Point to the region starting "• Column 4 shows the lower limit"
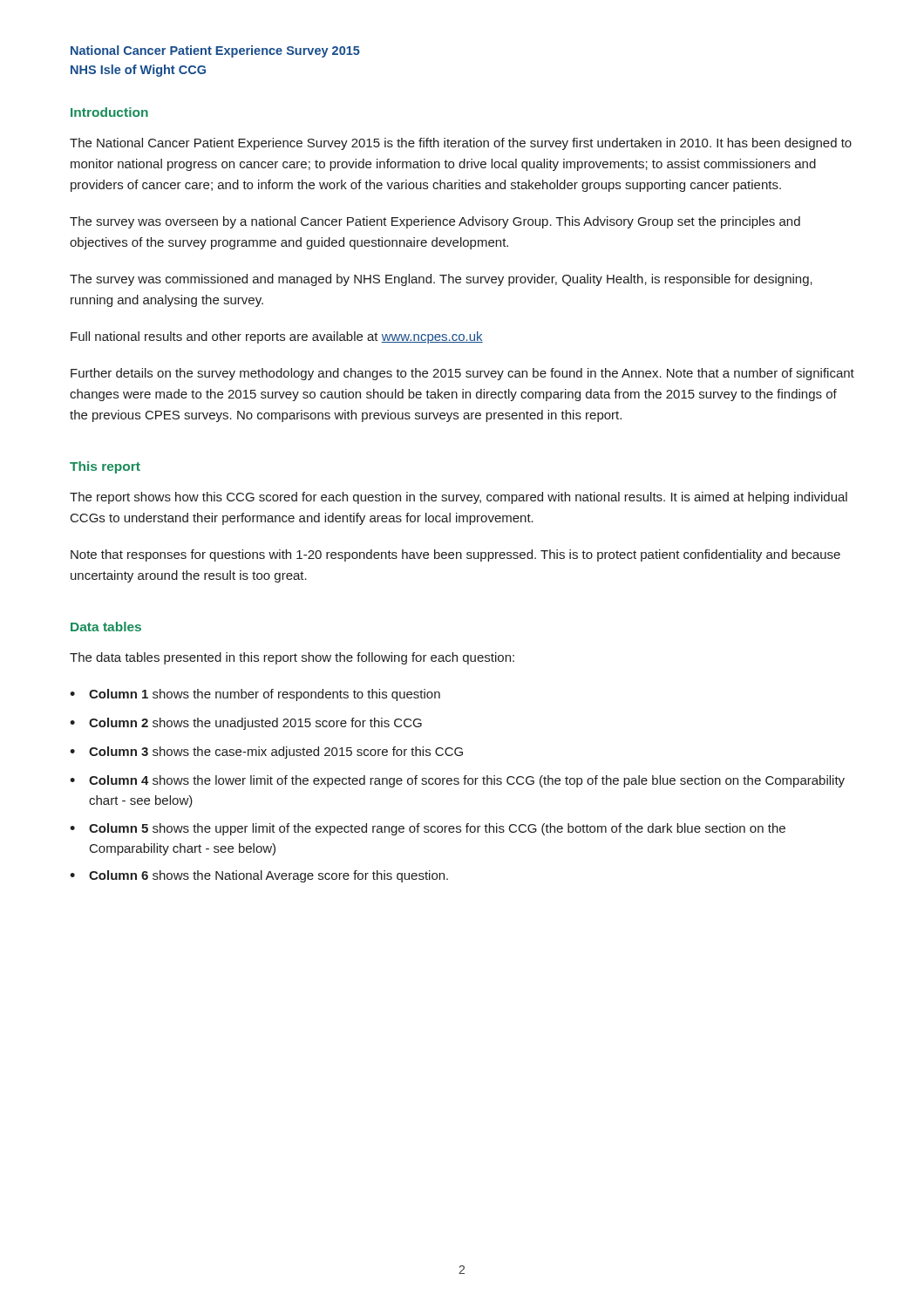The width and height of the screenshot is (924, 1308). pos(462,790)
